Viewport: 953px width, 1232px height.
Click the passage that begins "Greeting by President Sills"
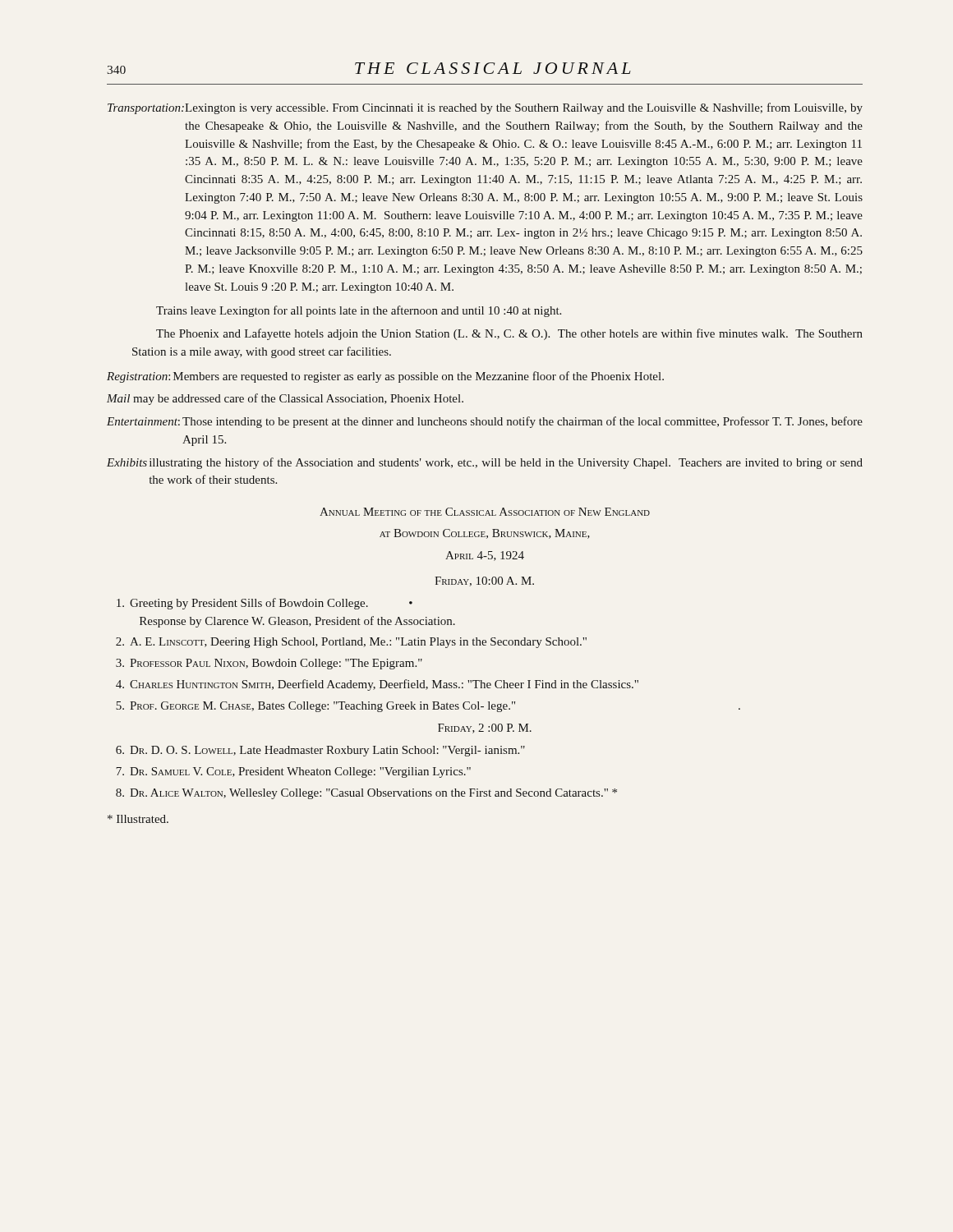[x=281, y=612]
